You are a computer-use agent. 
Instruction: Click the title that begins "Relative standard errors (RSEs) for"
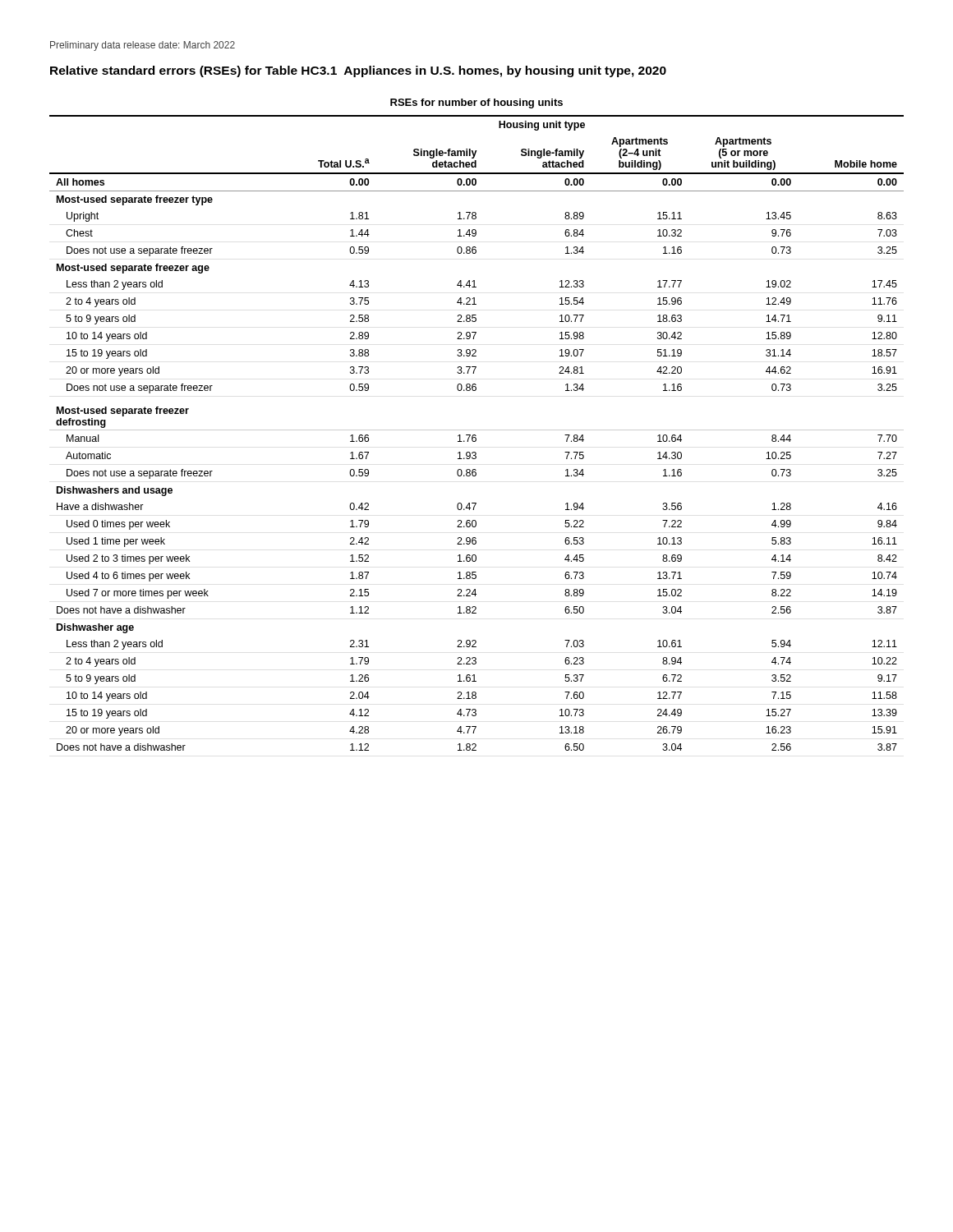point(358,70)
